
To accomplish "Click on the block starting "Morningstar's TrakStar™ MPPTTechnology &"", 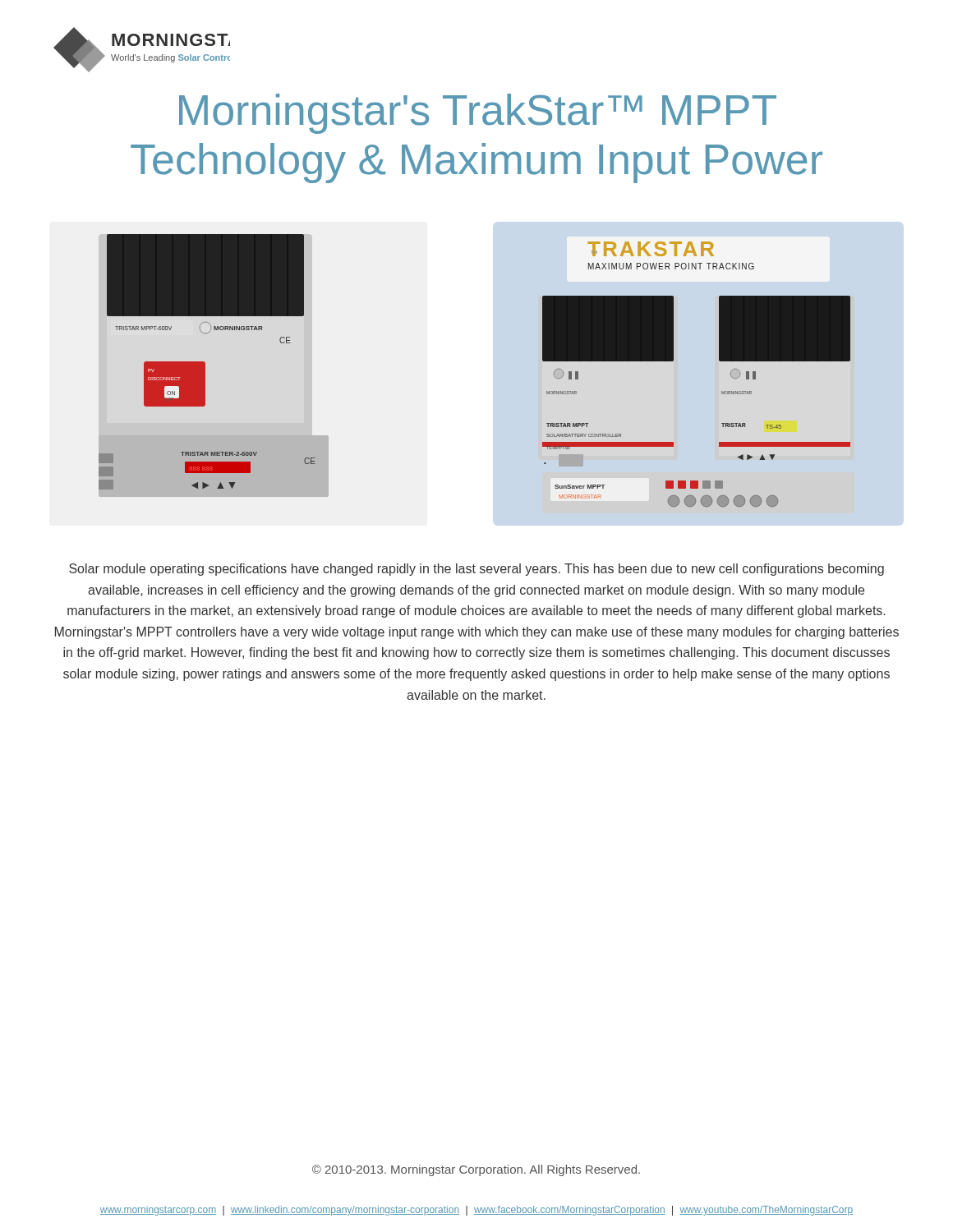I will coord(476,135).
